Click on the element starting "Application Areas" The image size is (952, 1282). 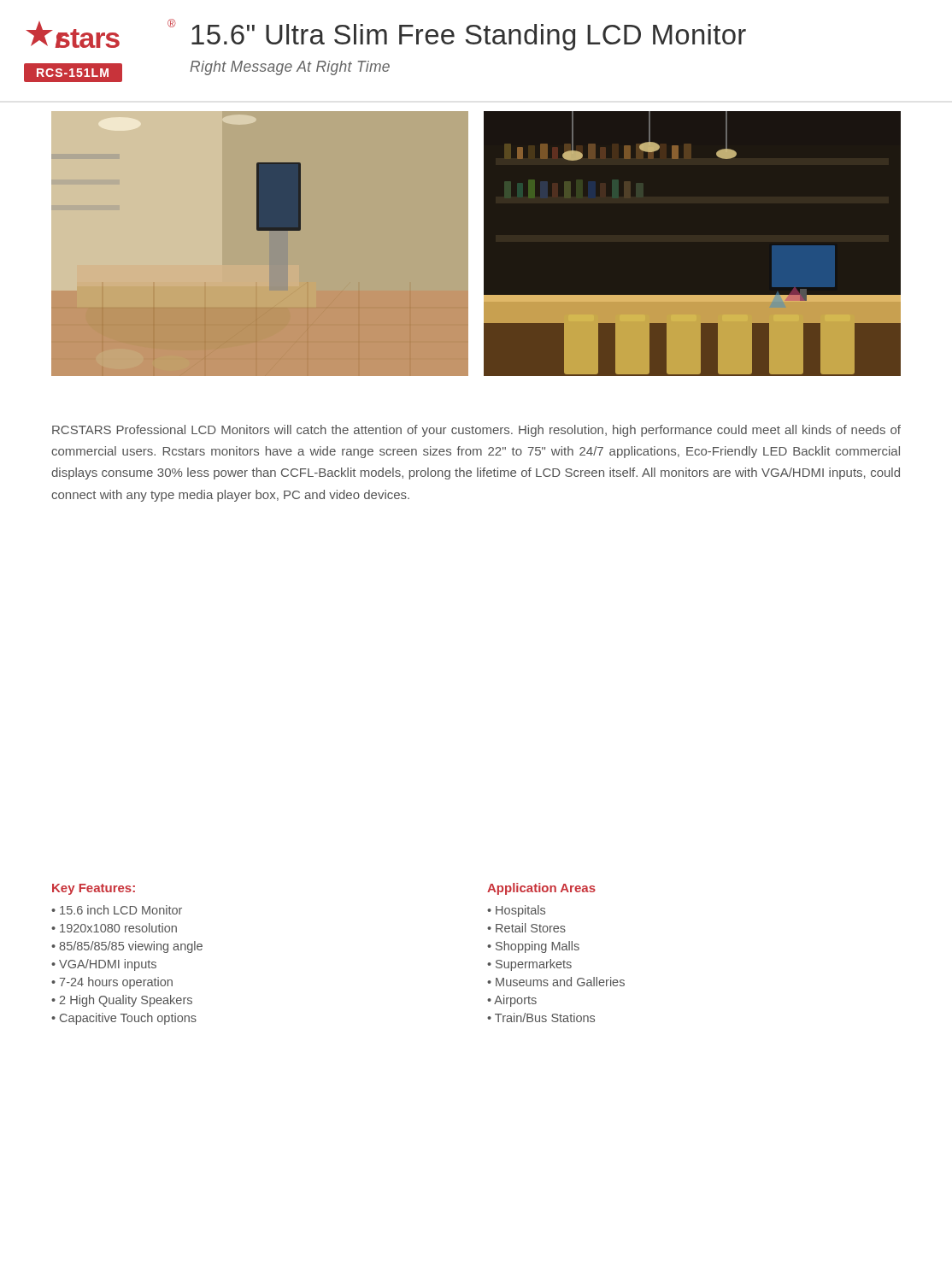(x=541, y=888)
